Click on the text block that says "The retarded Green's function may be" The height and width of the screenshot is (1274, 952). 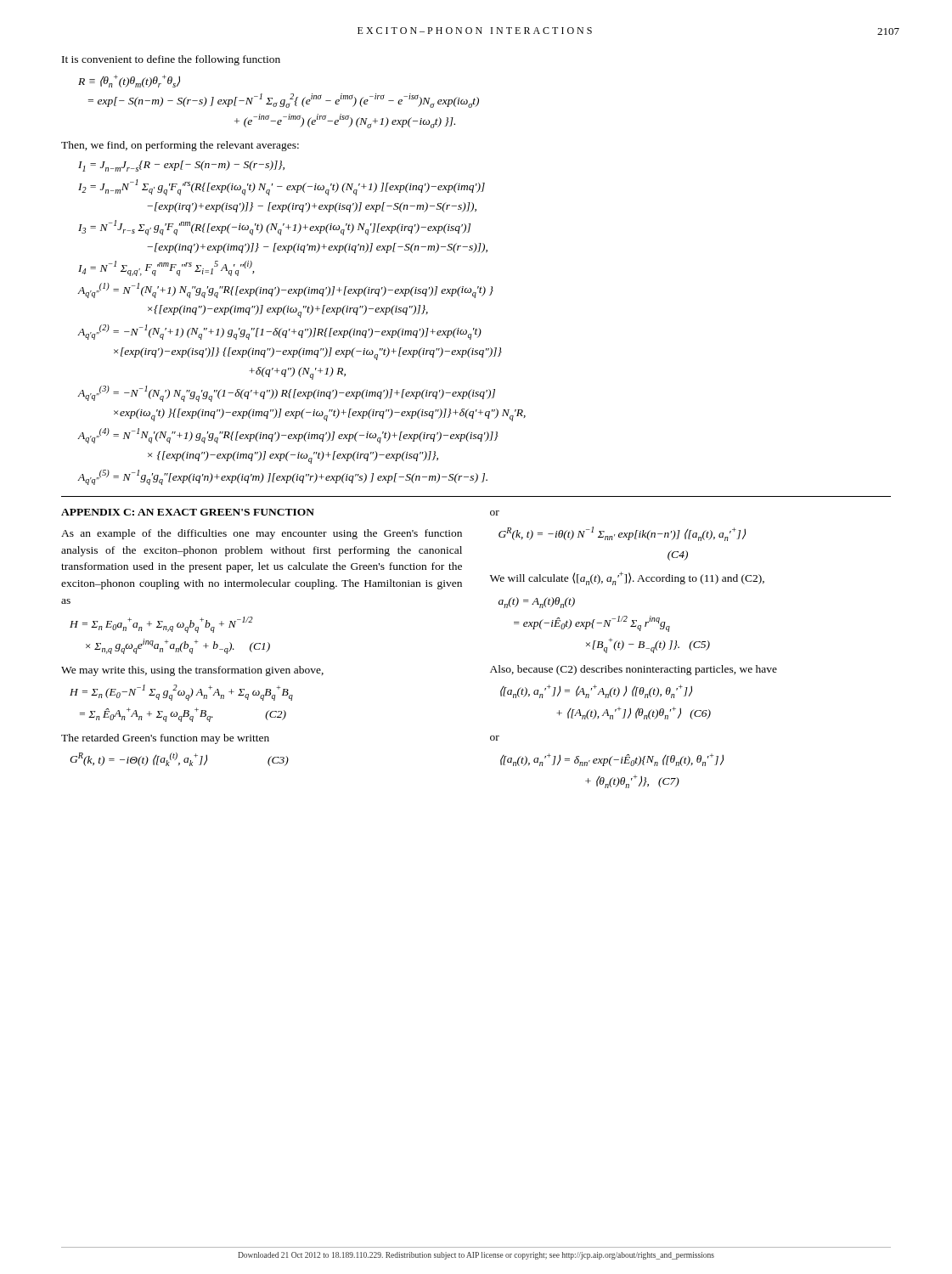tap(165, 738)
